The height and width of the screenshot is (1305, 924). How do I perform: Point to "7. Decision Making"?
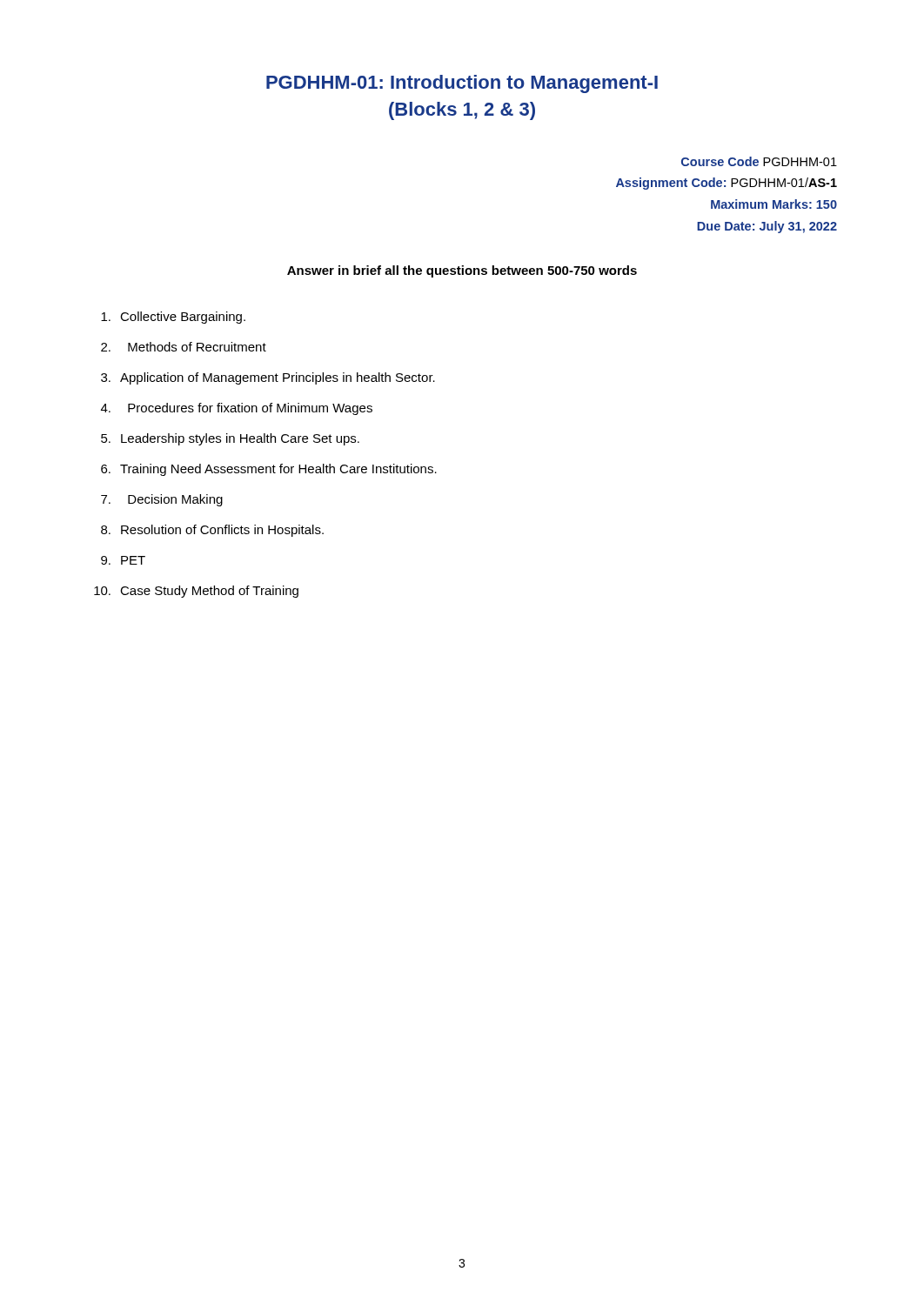click(x=162, y=500)
